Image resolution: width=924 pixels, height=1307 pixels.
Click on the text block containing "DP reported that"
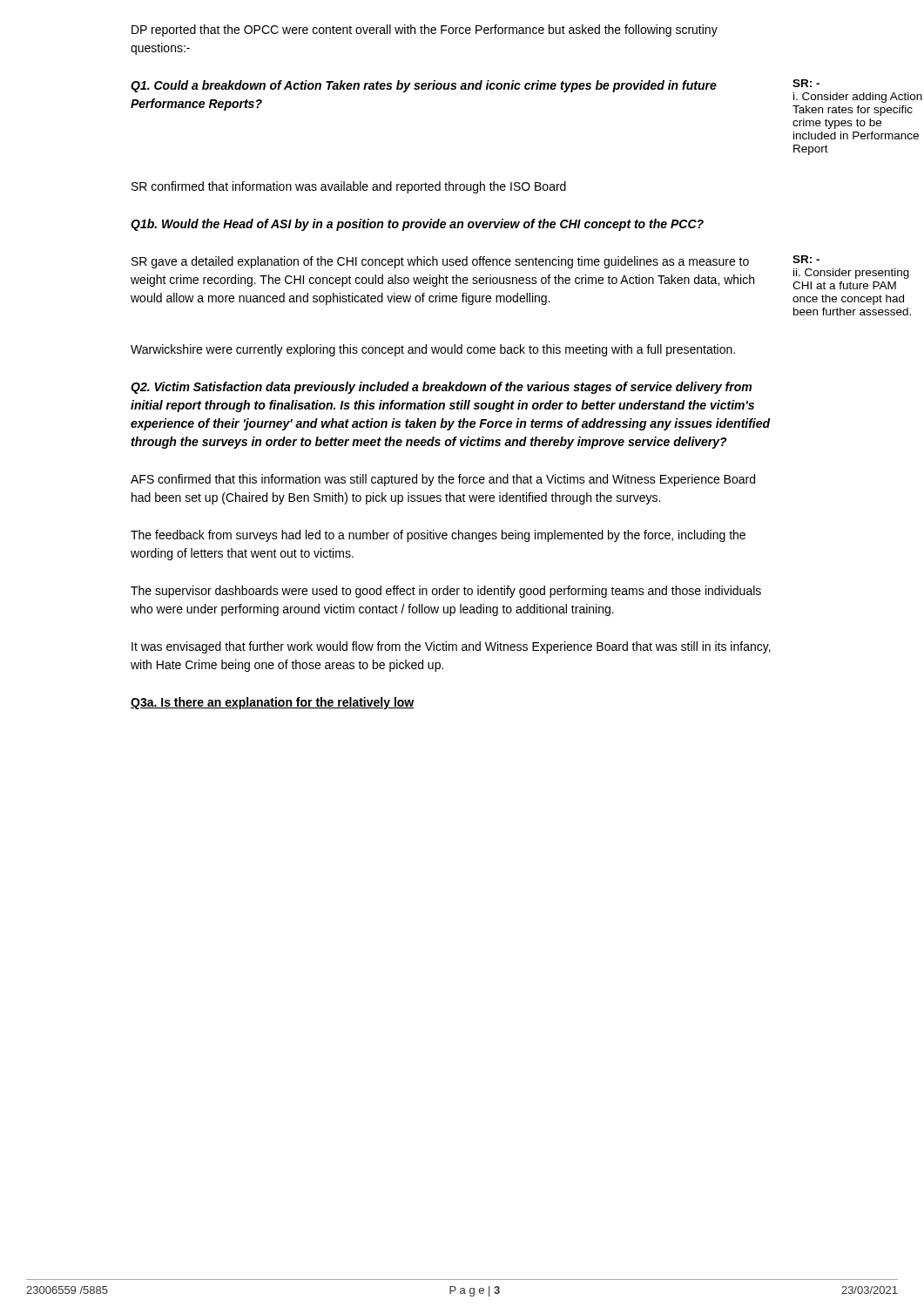click(453, 39)
